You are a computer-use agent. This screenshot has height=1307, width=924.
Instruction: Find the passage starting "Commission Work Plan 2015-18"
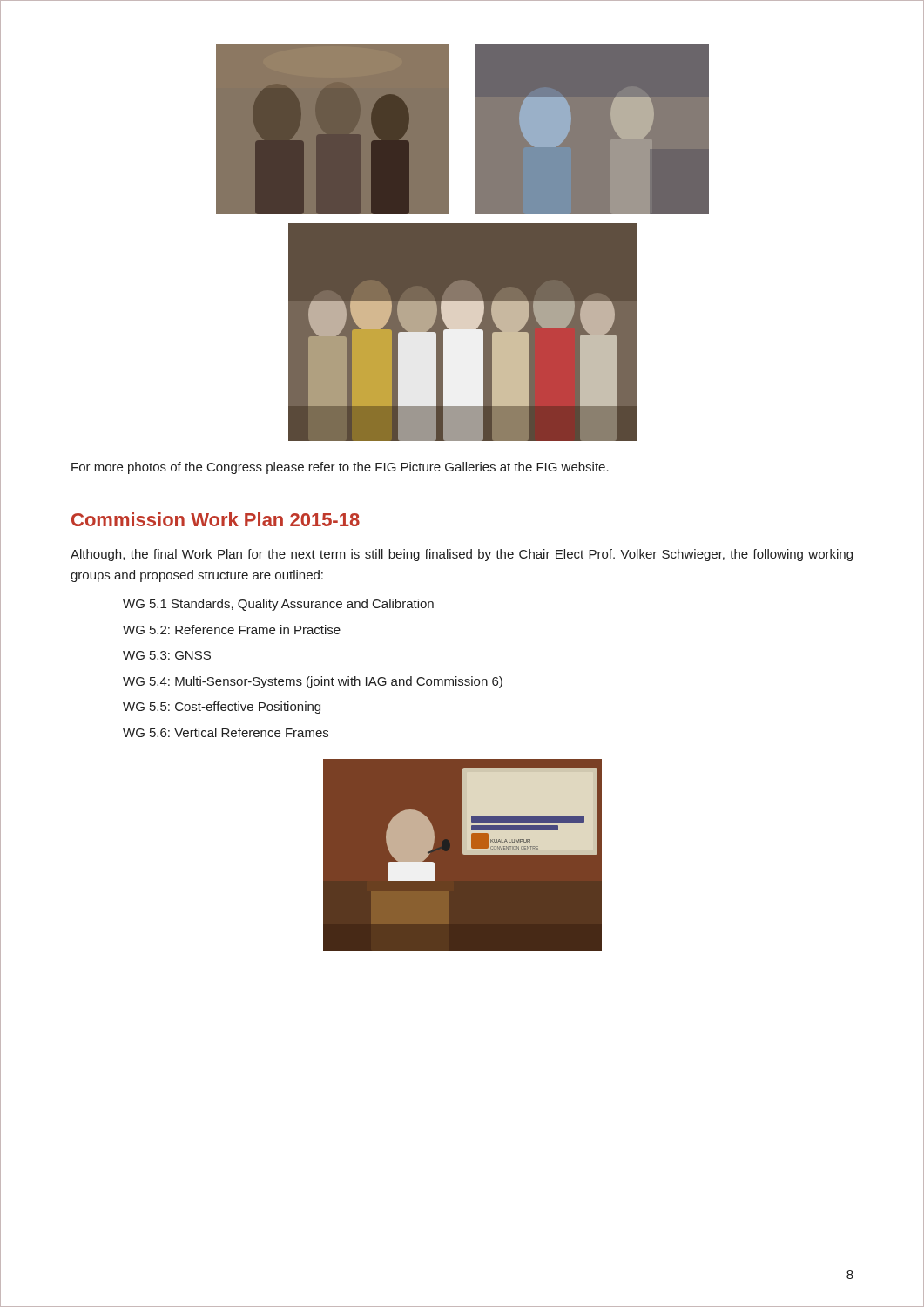click(215, 520)
